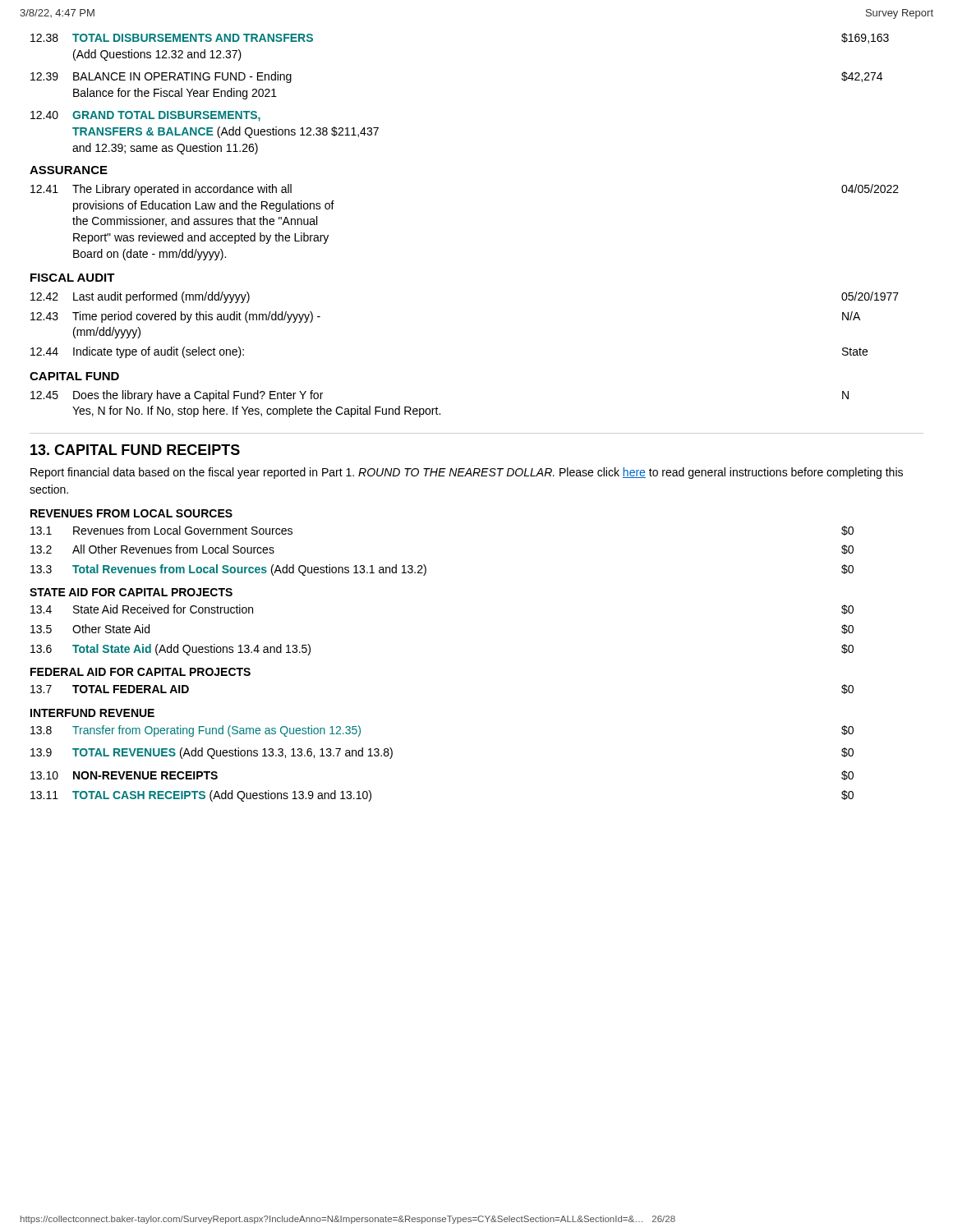Select the list item containing "12.41 The Library operated"
This screenshot has height=1232, width=953.
pos(50,189)
